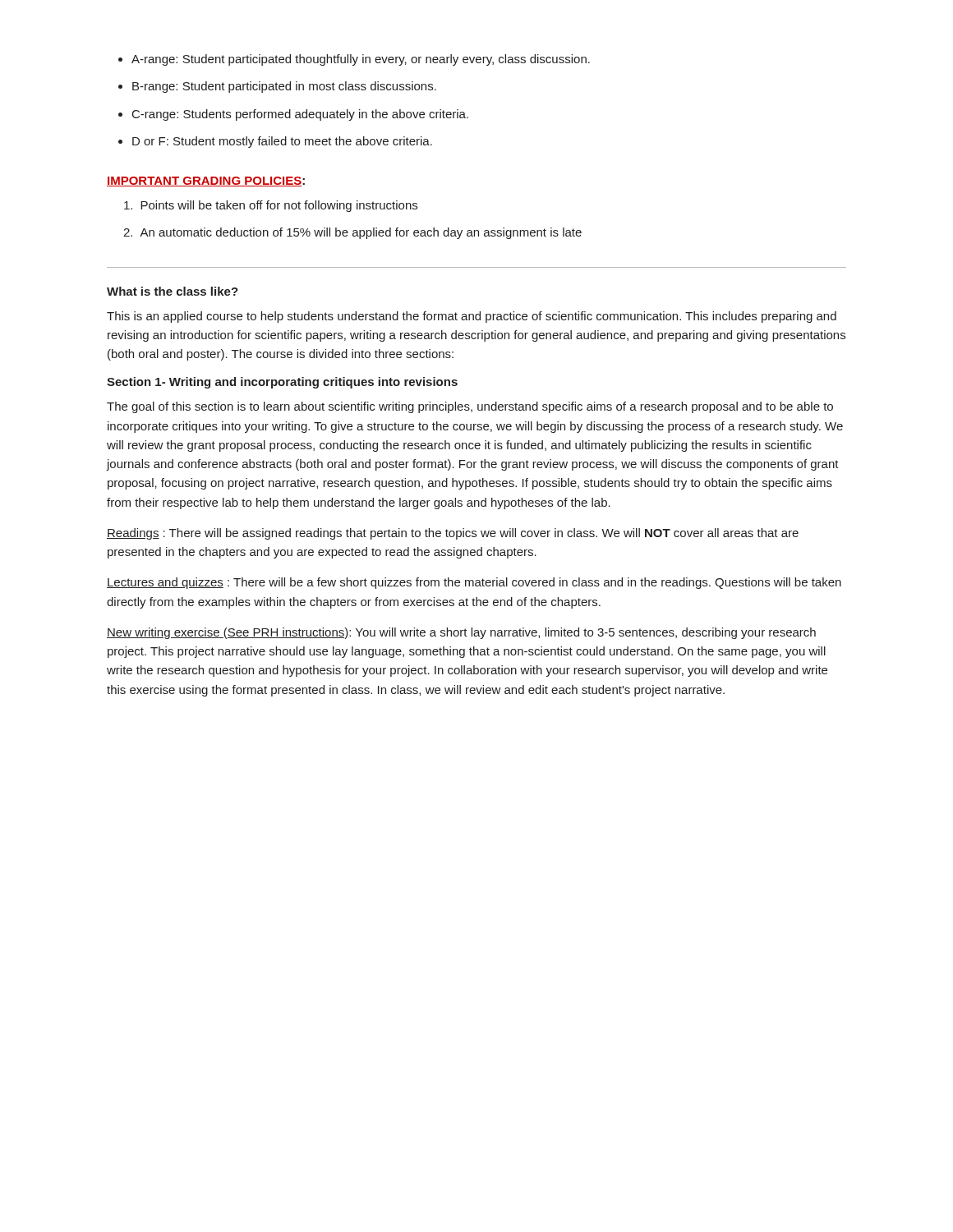This screenshot has width=953, height=1232.
Task: Point to the block beginning "Lectures and quizzes"
Action: tap(474, 592)
